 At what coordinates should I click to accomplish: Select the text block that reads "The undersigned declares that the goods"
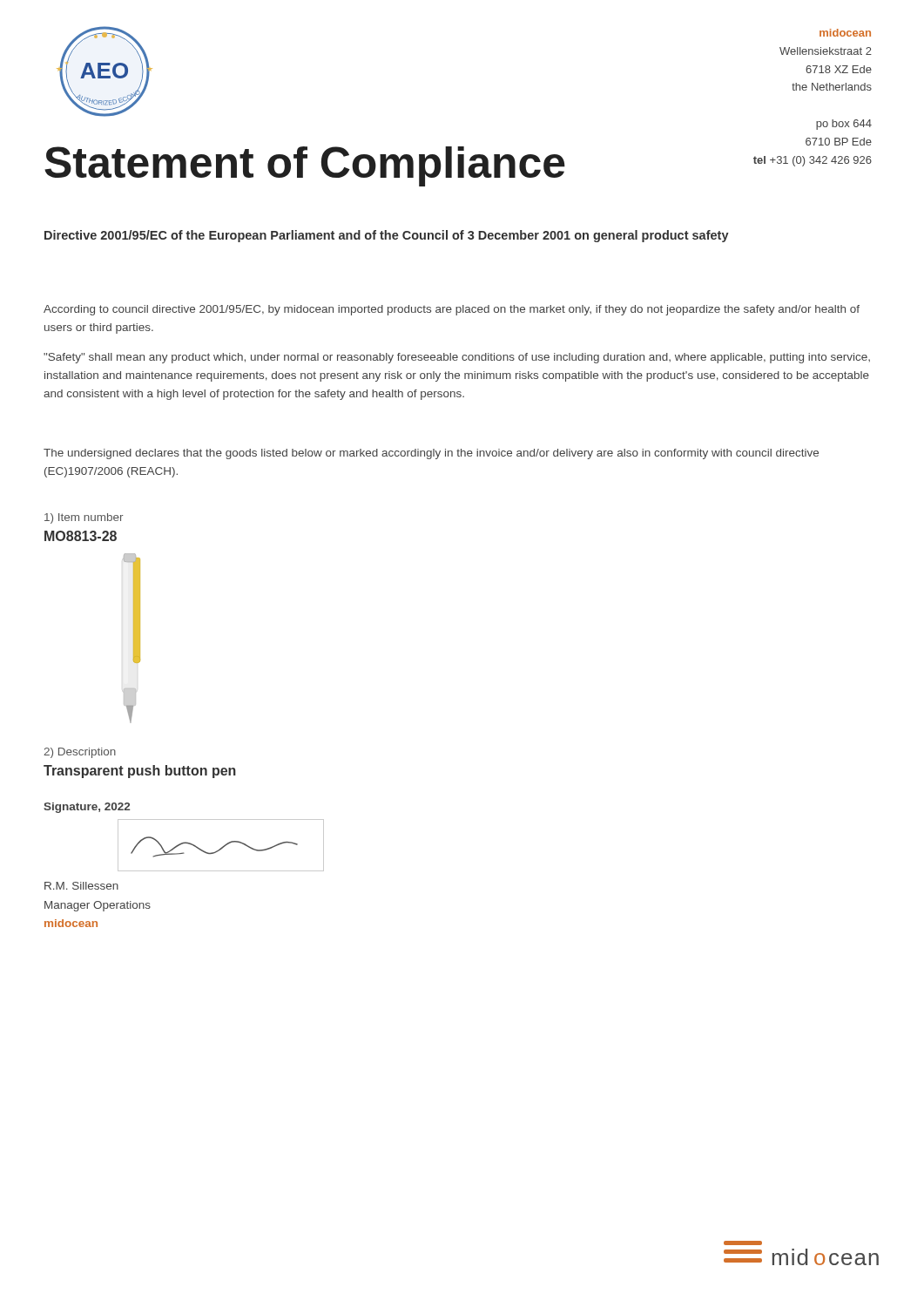pos(458,463)
